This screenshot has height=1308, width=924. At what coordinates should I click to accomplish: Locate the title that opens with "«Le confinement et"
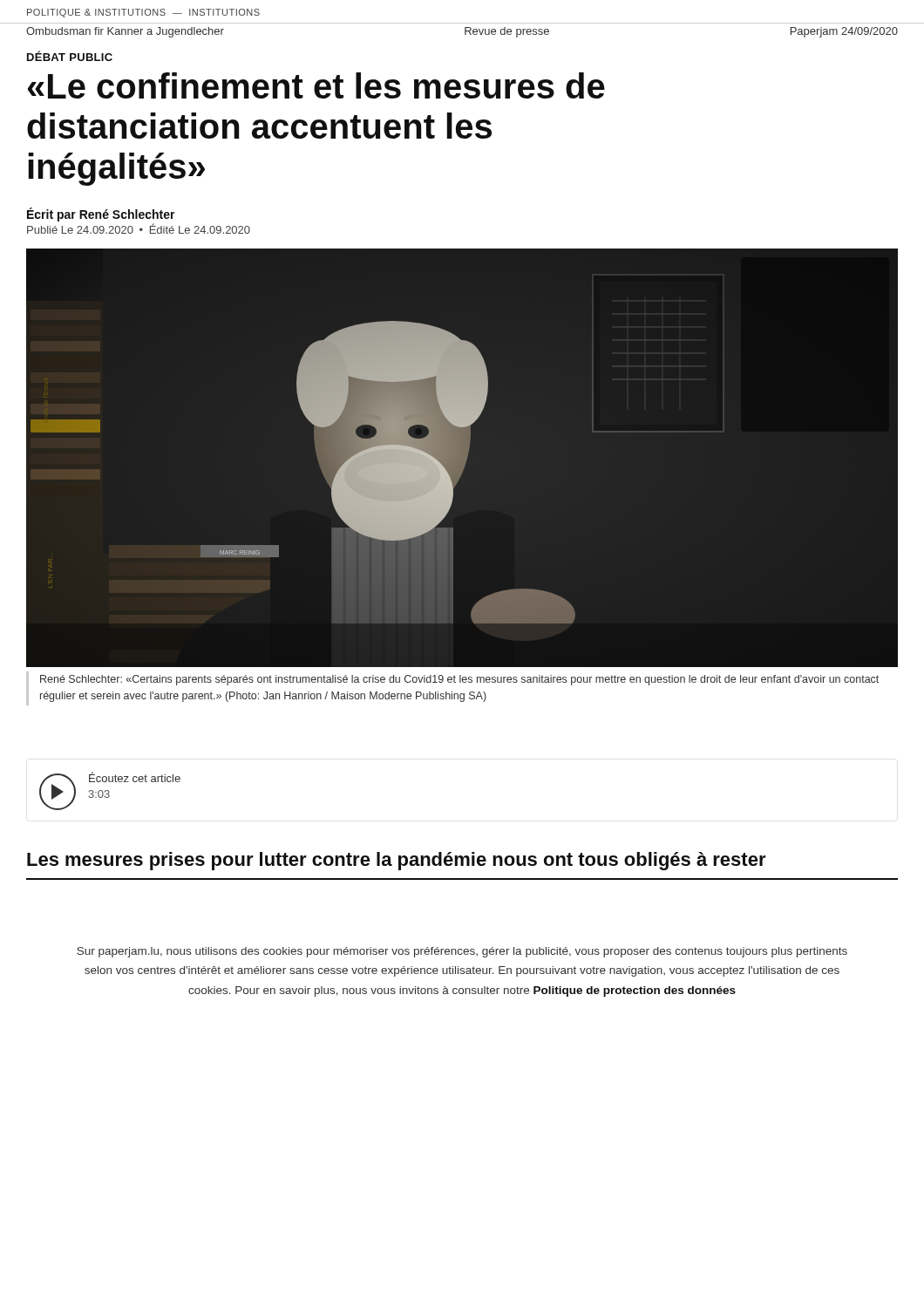(316, 126)
